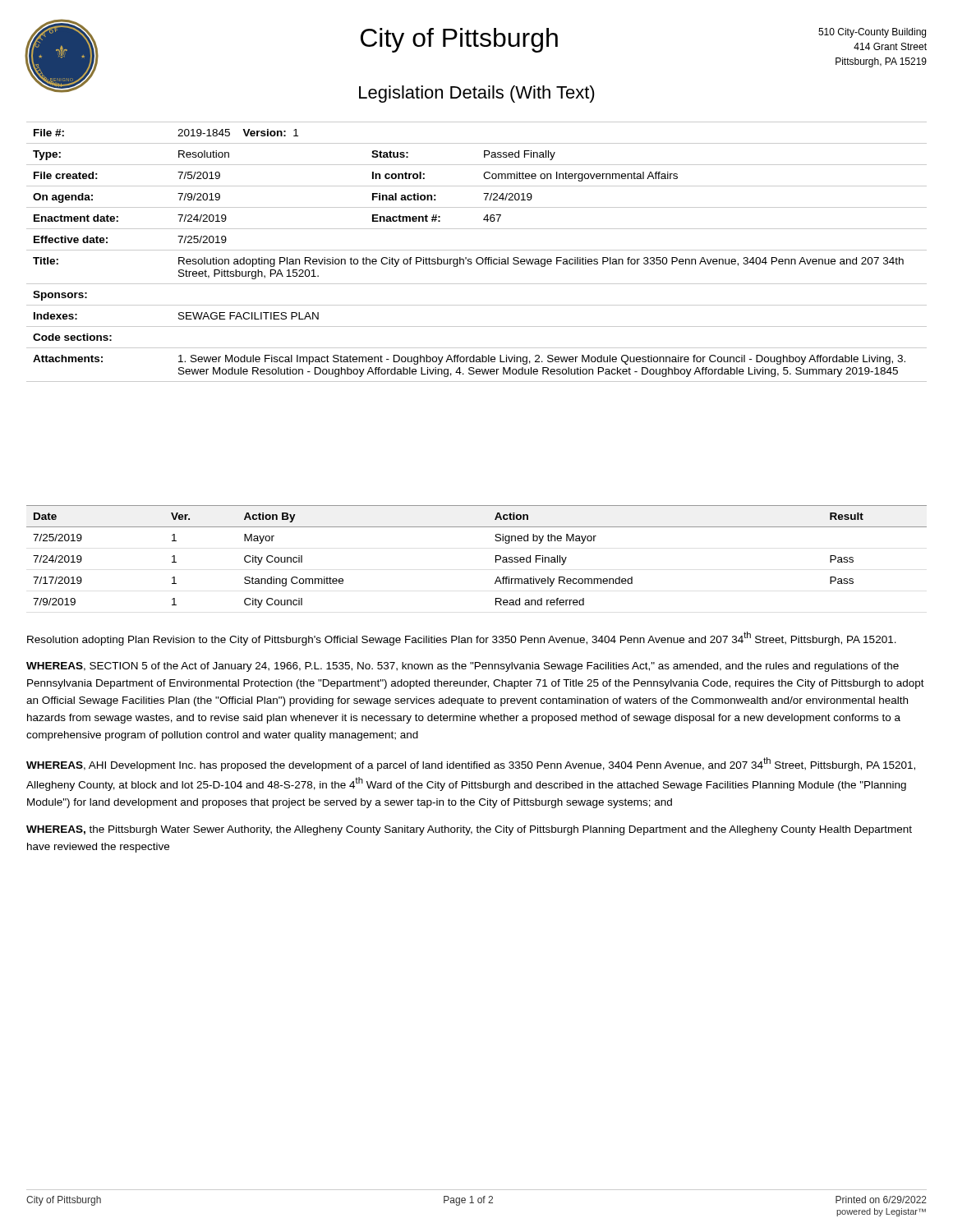Find the section header containing "Legislation Details (With Text)"
Viewport: 953px width, 1232px height.
pyautogui.click(x=476, y=92)
